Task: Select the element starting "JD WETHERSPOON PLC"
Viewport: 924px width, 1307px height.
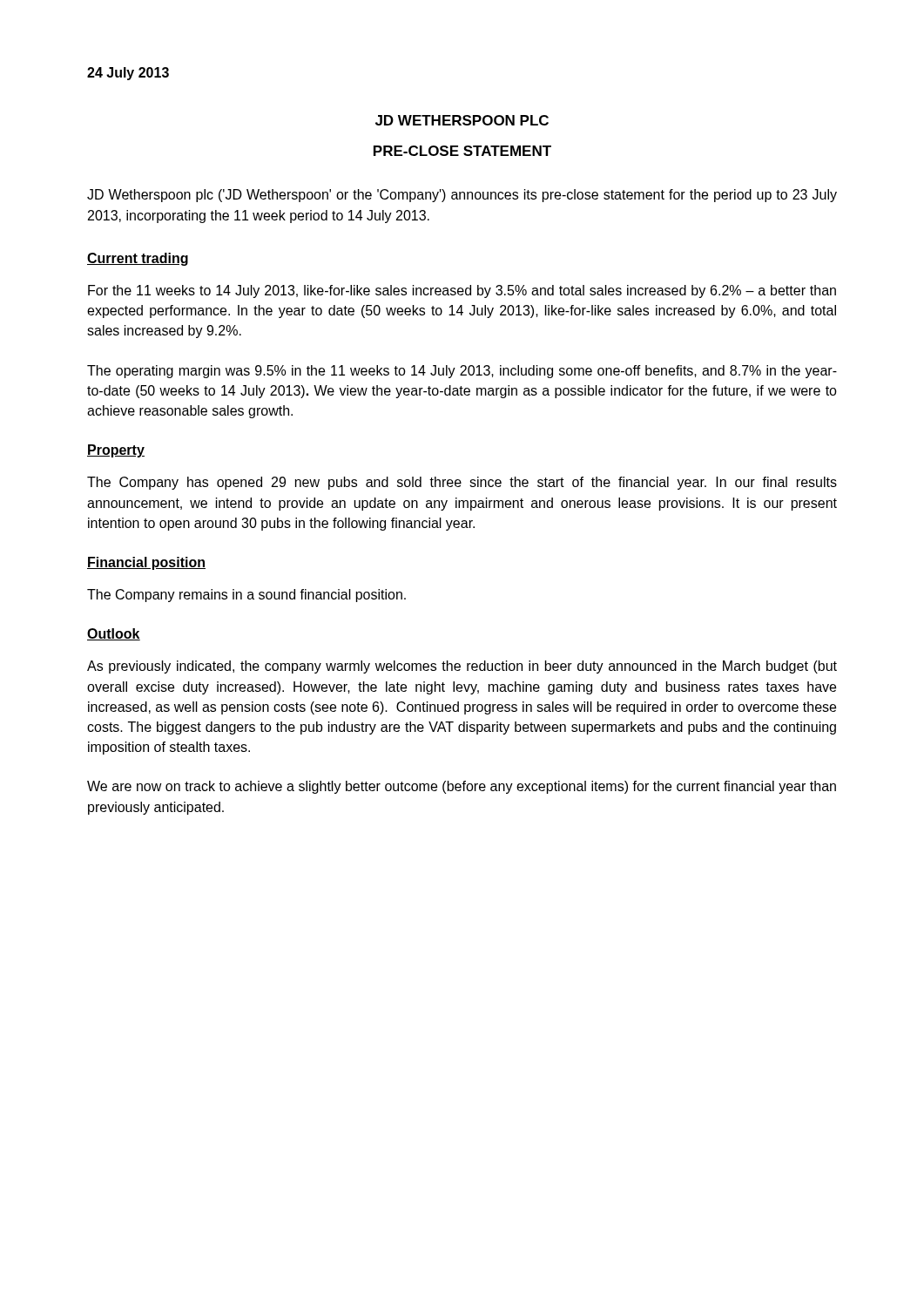Action: (x=462, y=121)
